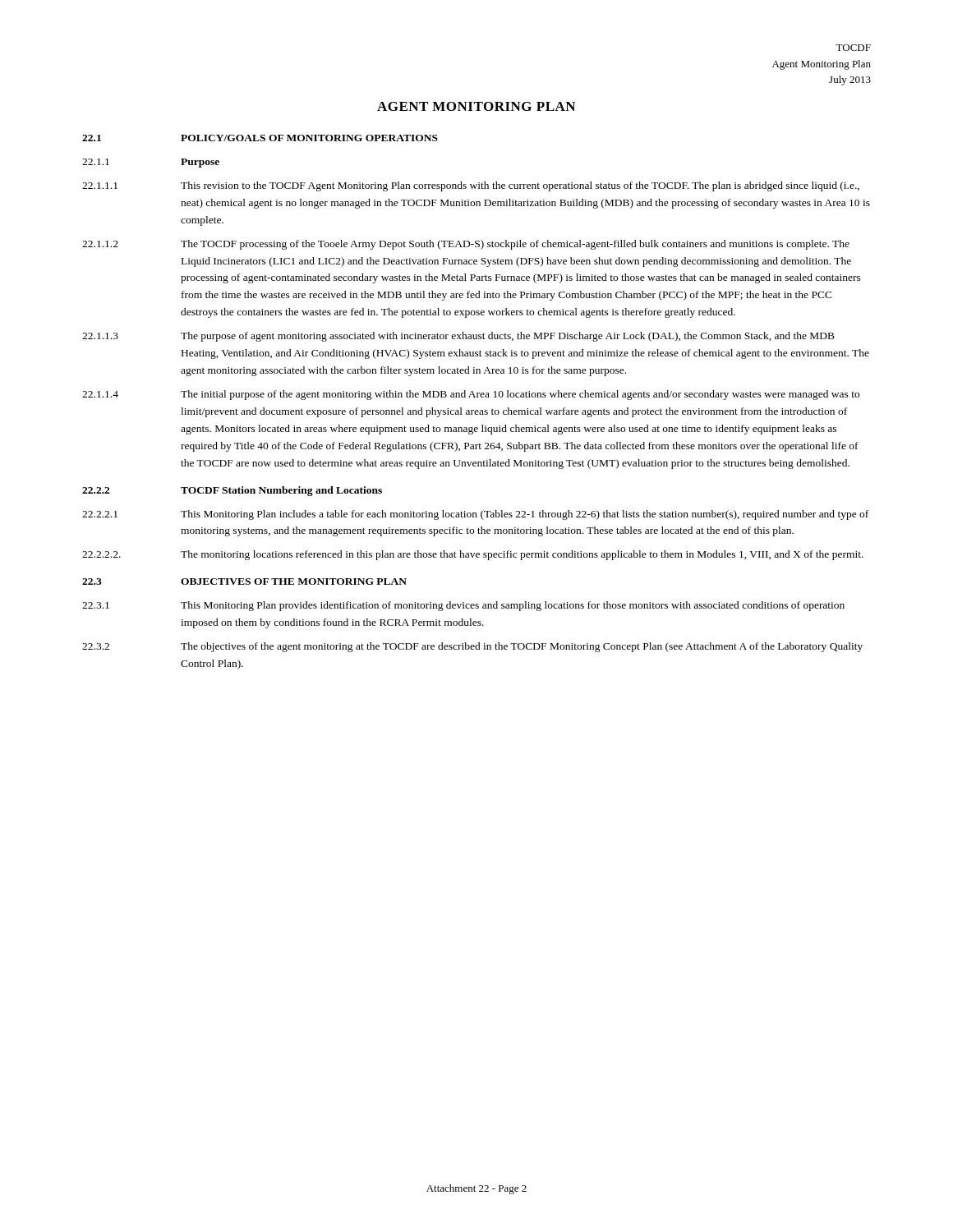The image size is (953, 1232).
Task: Locate the block of text that opens with "3.1 This Monitoring Plan"
Action: [x=476, y=614]
